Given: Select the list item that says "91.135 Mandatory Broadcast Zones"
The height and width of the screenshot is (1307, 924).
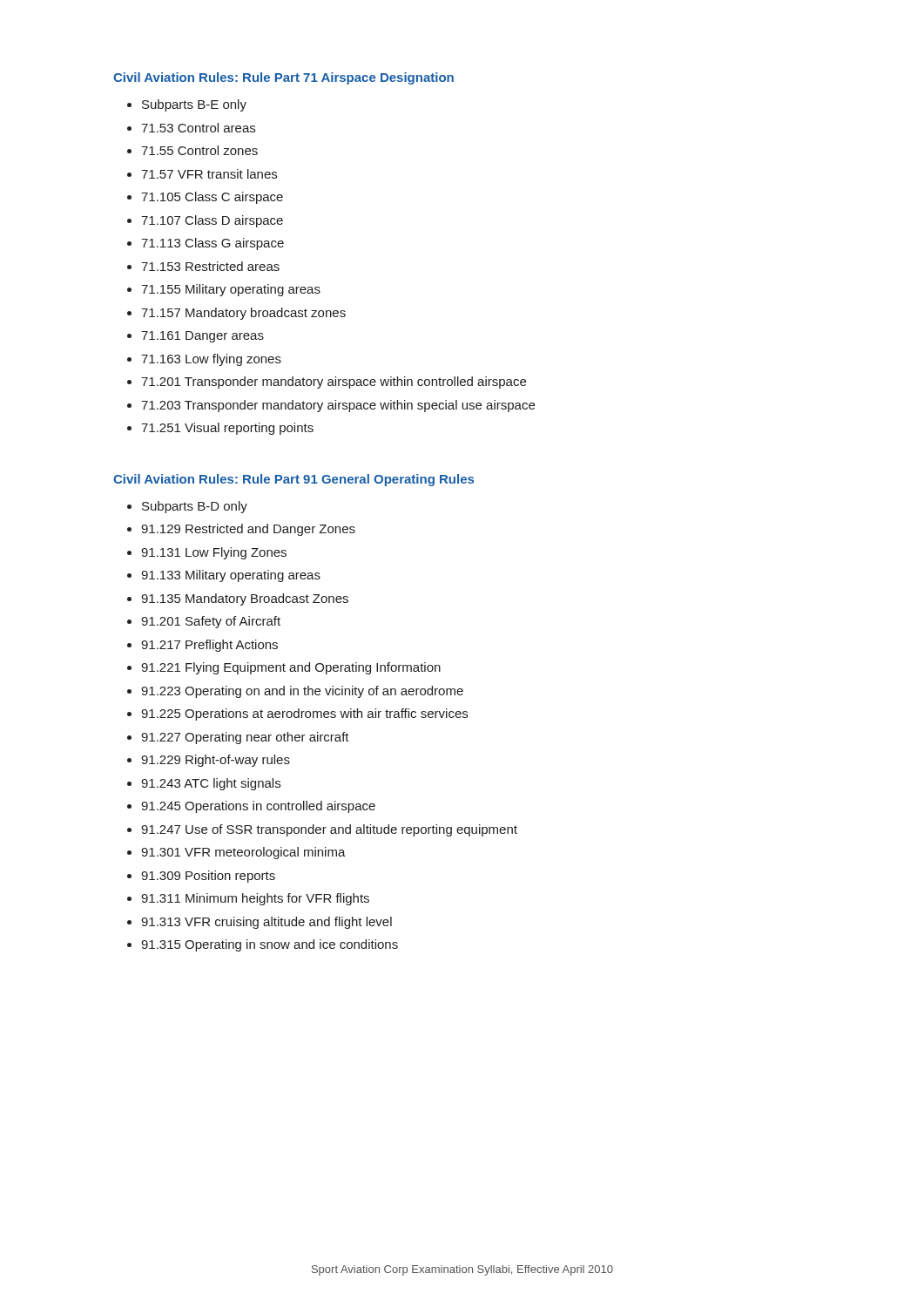Looking at the screenshot, I should [245, 599].
